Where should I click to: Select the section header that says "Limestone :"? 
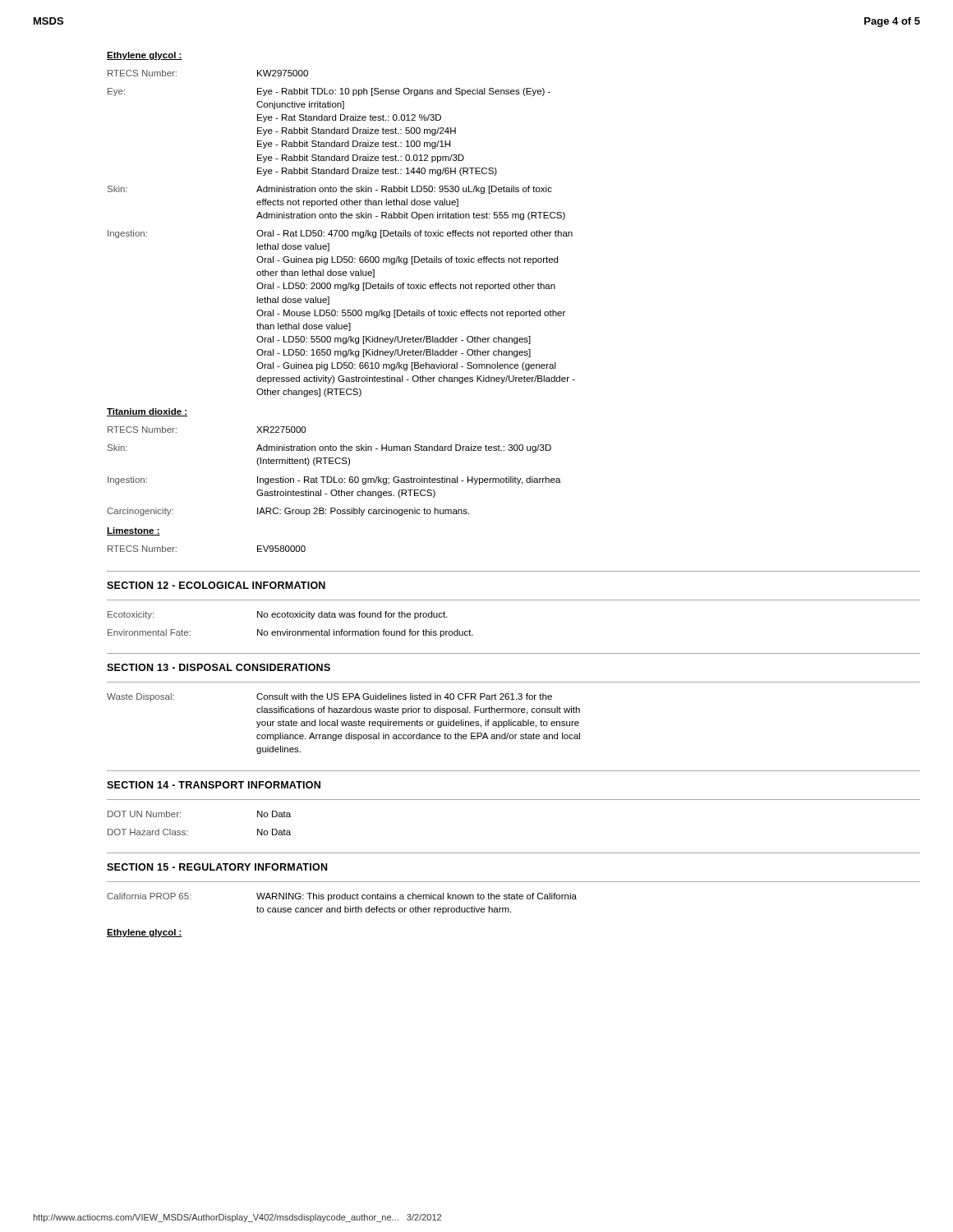pos(133,530)
